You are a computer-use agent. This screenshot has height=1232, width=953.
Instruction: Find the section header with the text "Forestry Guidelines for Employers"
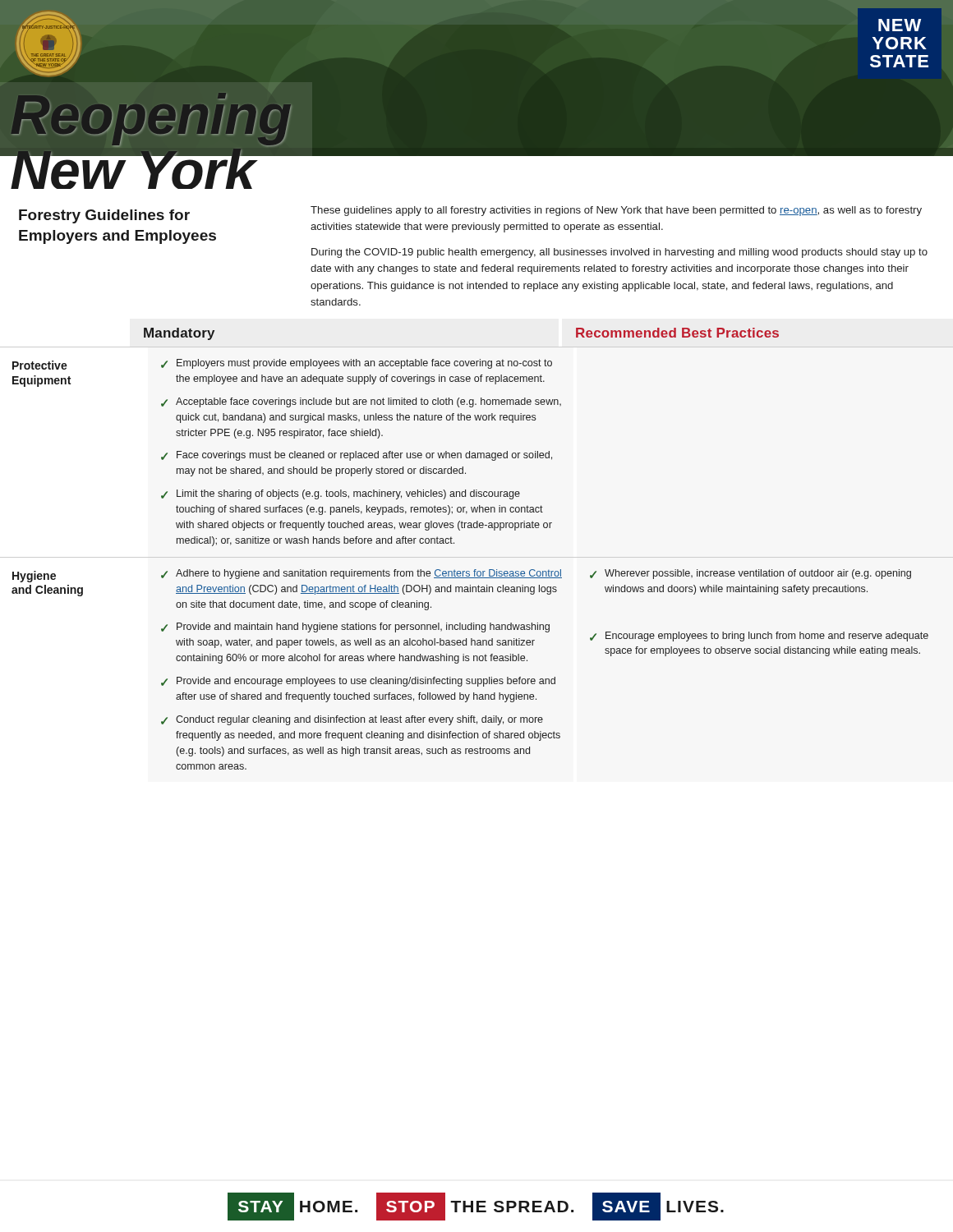145,226
